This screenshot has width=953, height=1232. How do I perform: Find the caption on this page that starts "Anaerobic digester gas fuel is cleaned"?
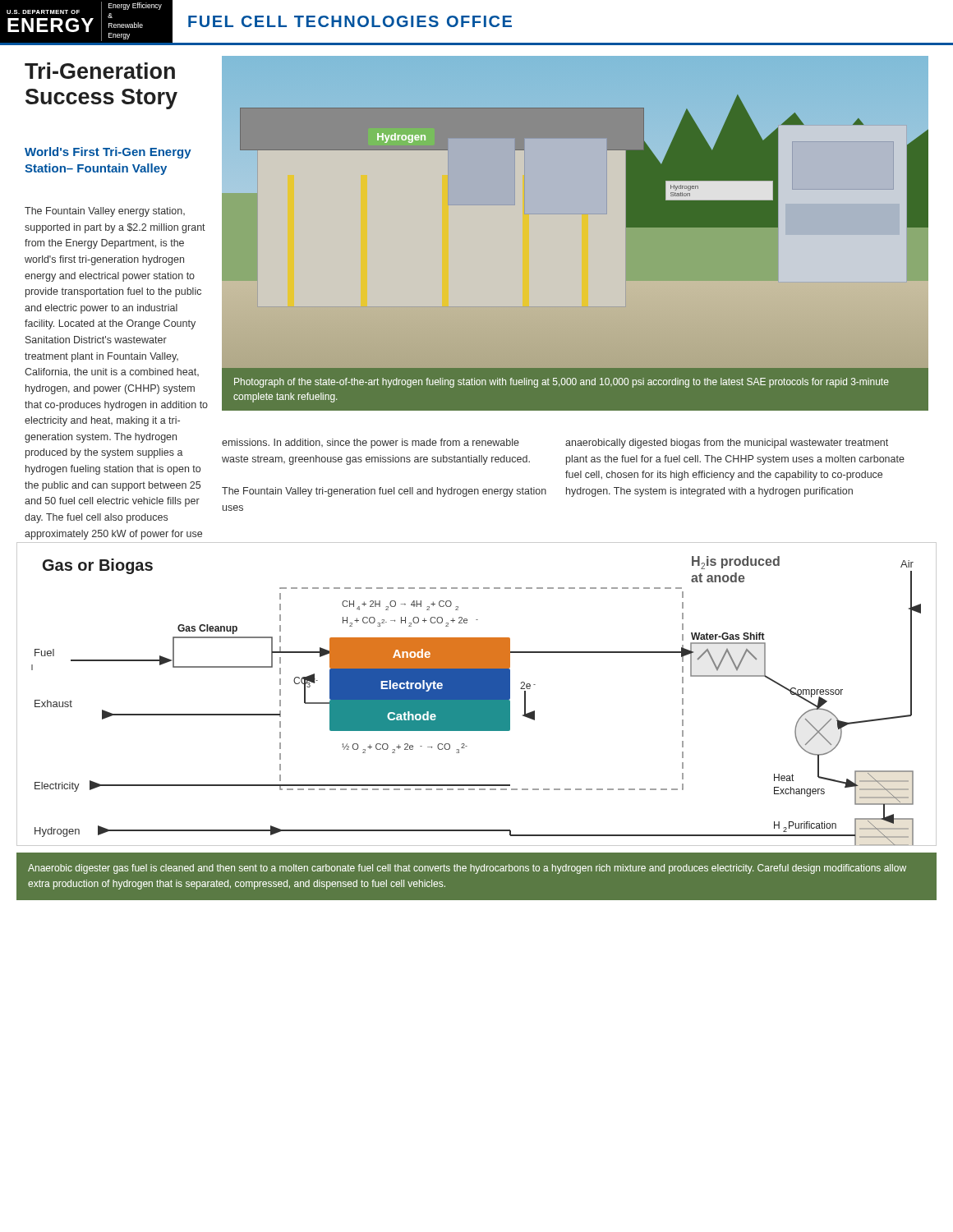(x=467, y=876)
